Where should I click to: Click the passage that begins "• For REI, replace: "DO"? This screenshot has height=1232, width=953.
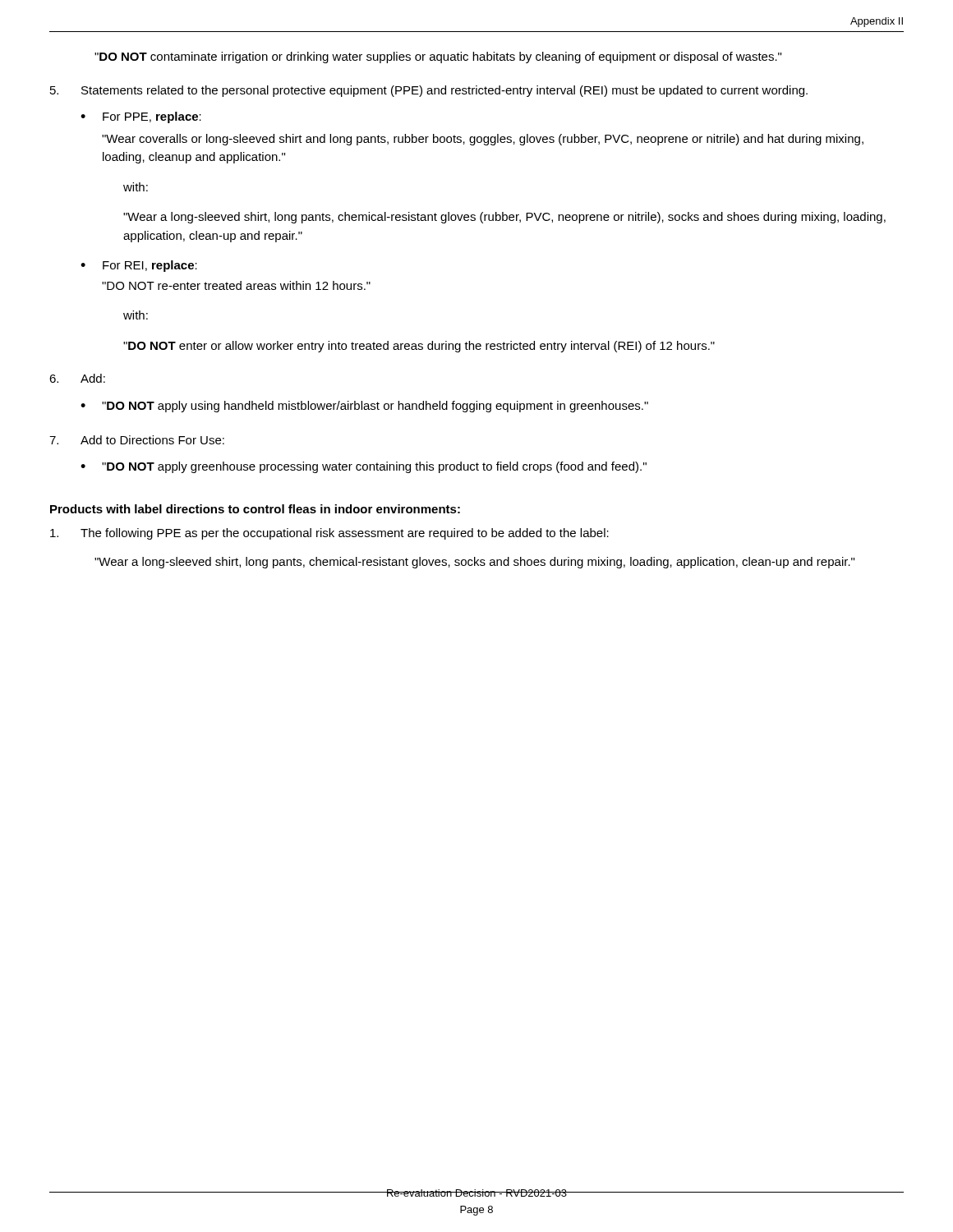pos(139,266)
